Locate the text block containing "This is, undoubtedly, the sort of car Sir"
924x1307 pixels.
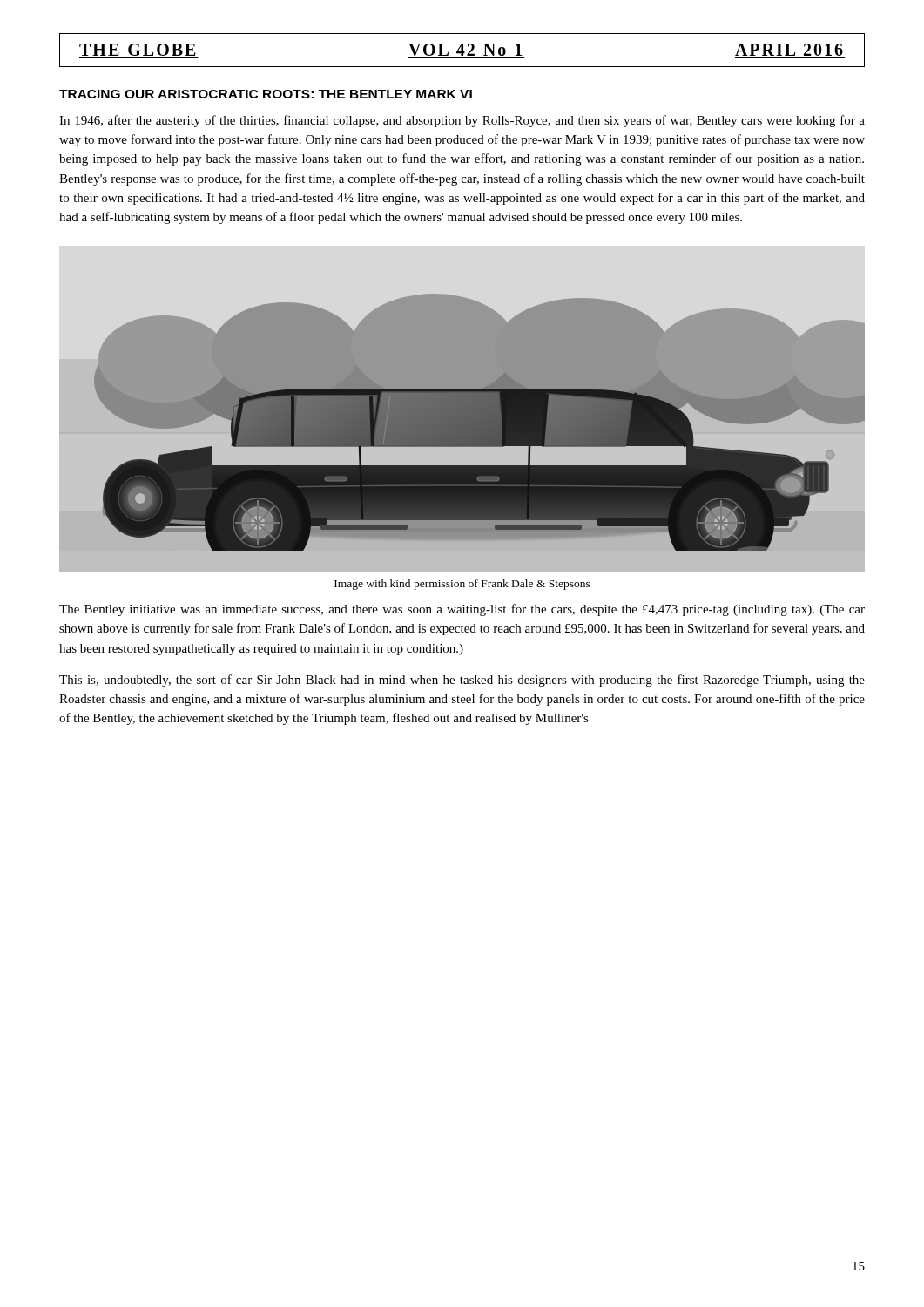(x=462, y=699)
